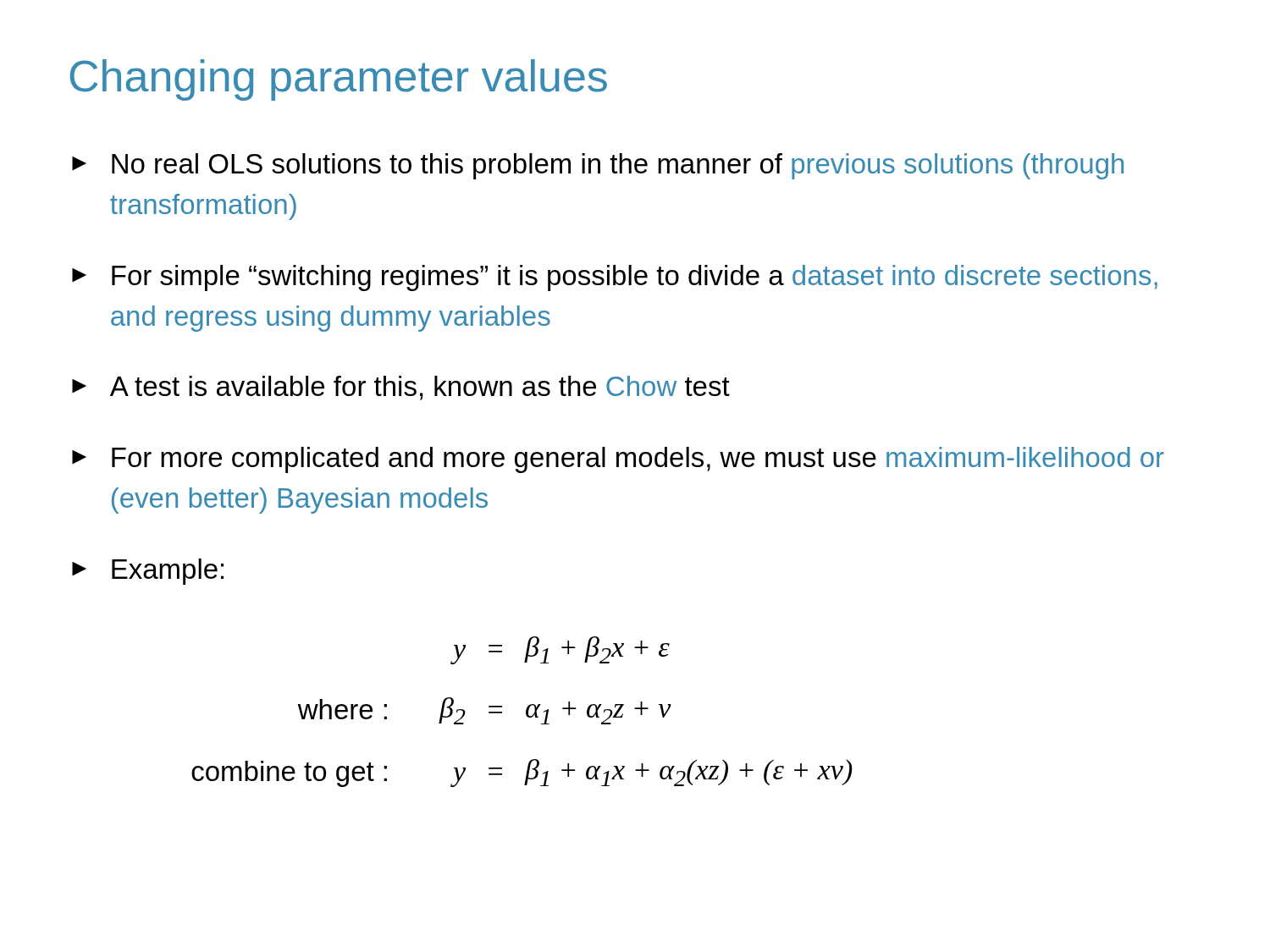The width and height of the screenshot is (1270, 952).
Task: Select the title containing "Changing parameter values"
Action: (x=338, y=76)
